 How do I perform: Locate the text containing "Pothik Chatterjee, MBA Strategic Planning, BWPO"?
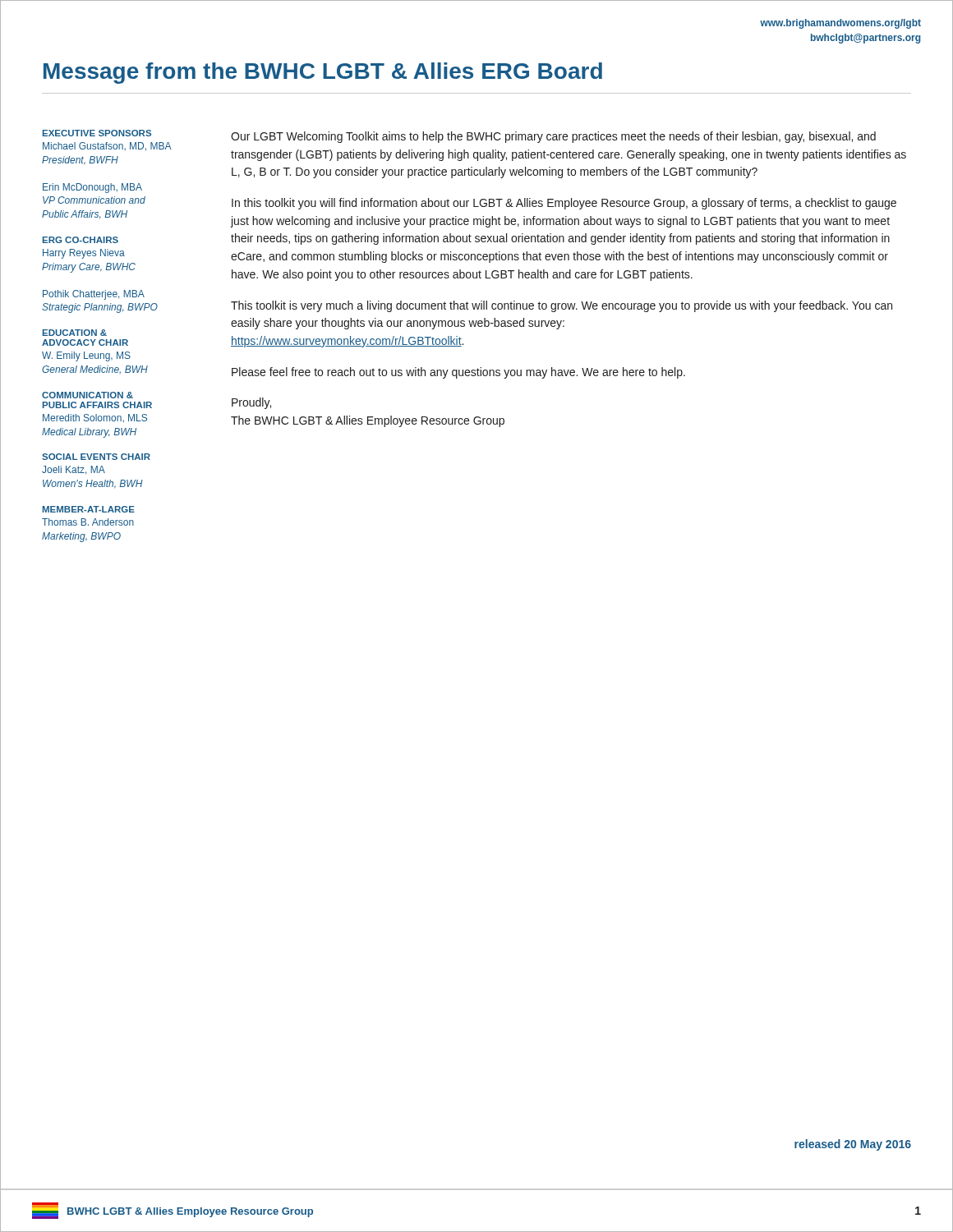tap(125, 301)
